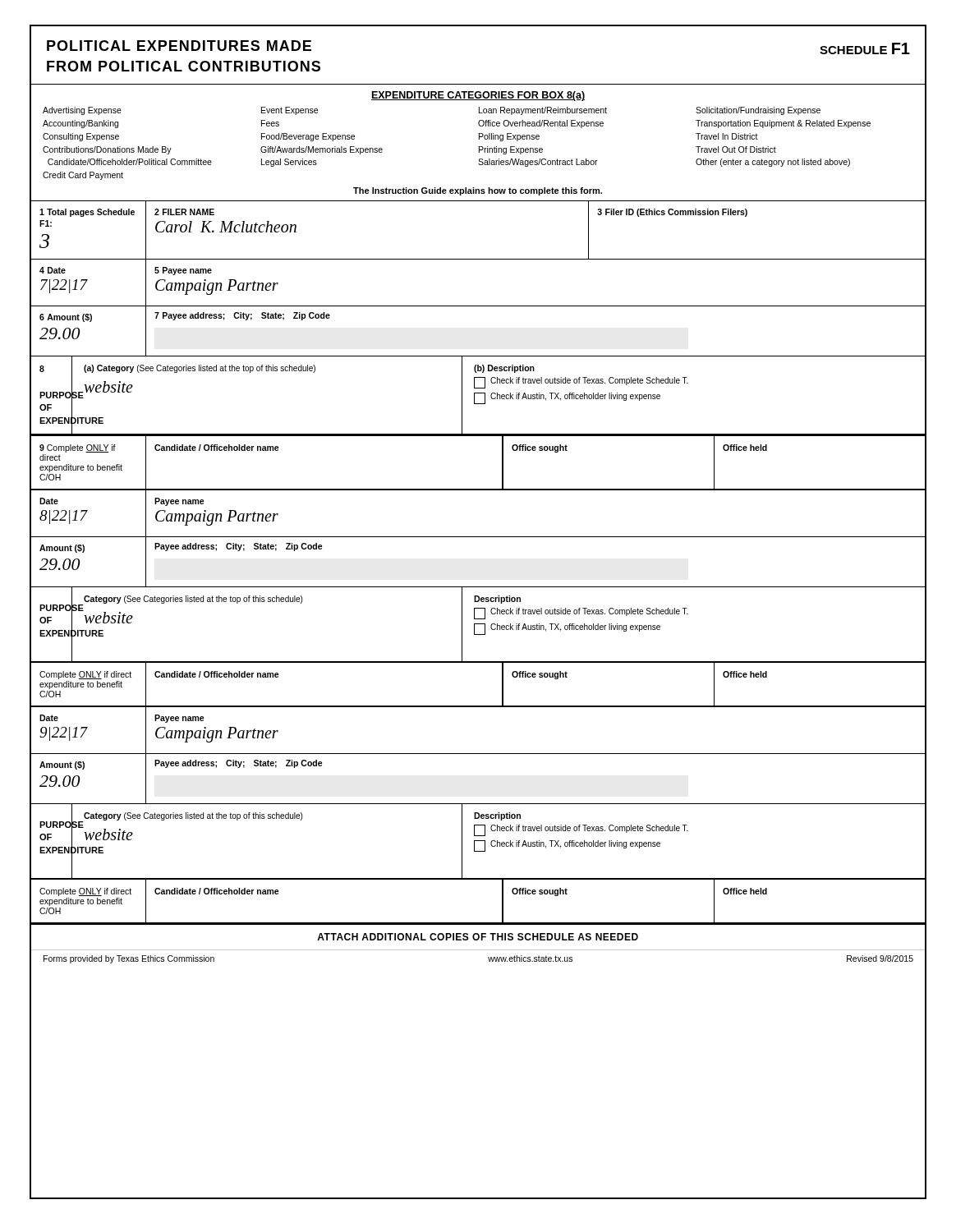Image resolution: width=956 pixels, height=1232 pixels.
Task: Locate the text "8 PURPOSEOFEXPENDITURE"
Action: [72, 395]
